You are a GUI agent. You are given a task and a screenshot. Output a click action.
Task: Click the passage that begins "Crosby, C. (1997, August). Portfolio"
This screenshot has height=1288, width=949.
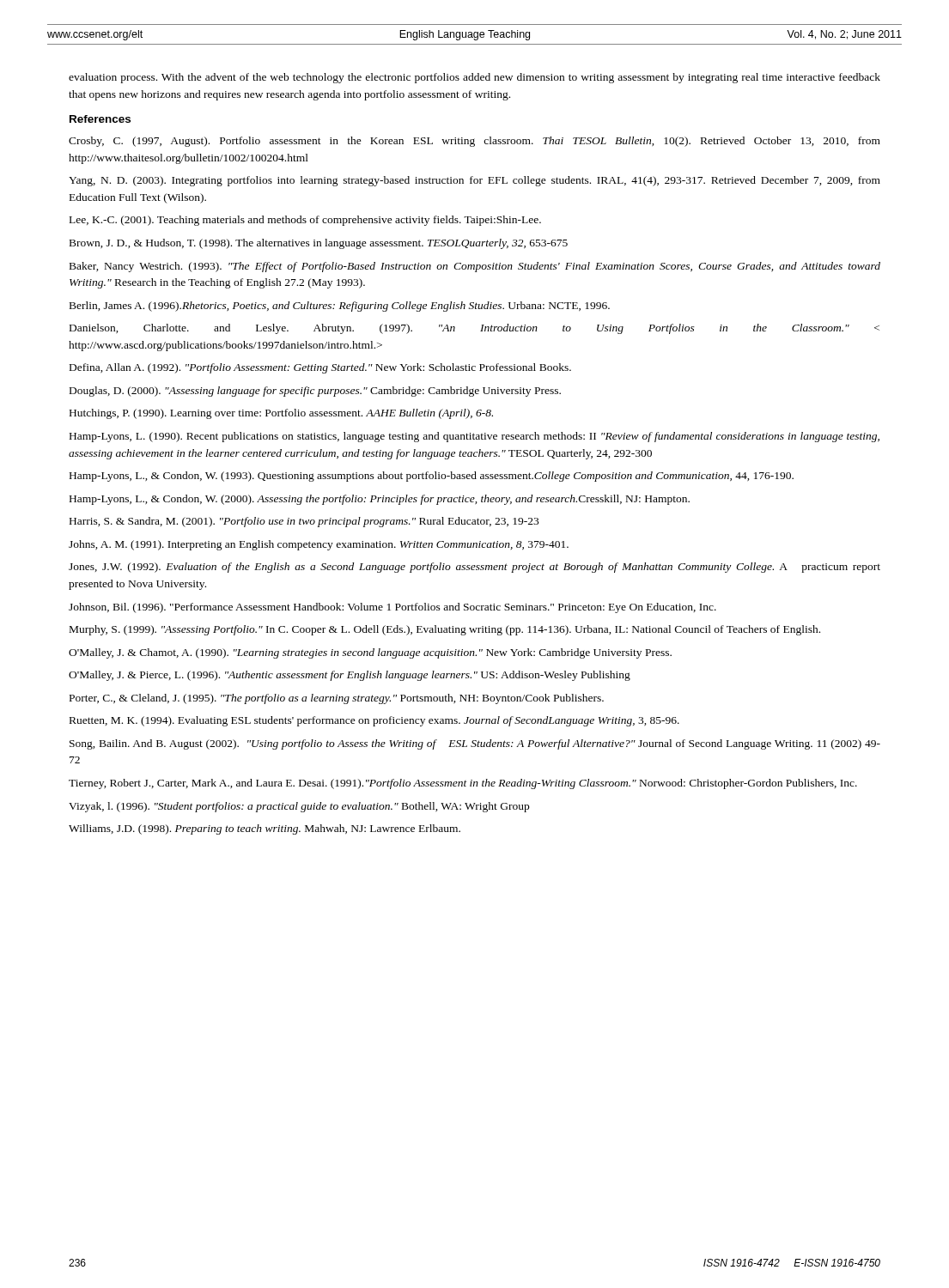[474, 149]
